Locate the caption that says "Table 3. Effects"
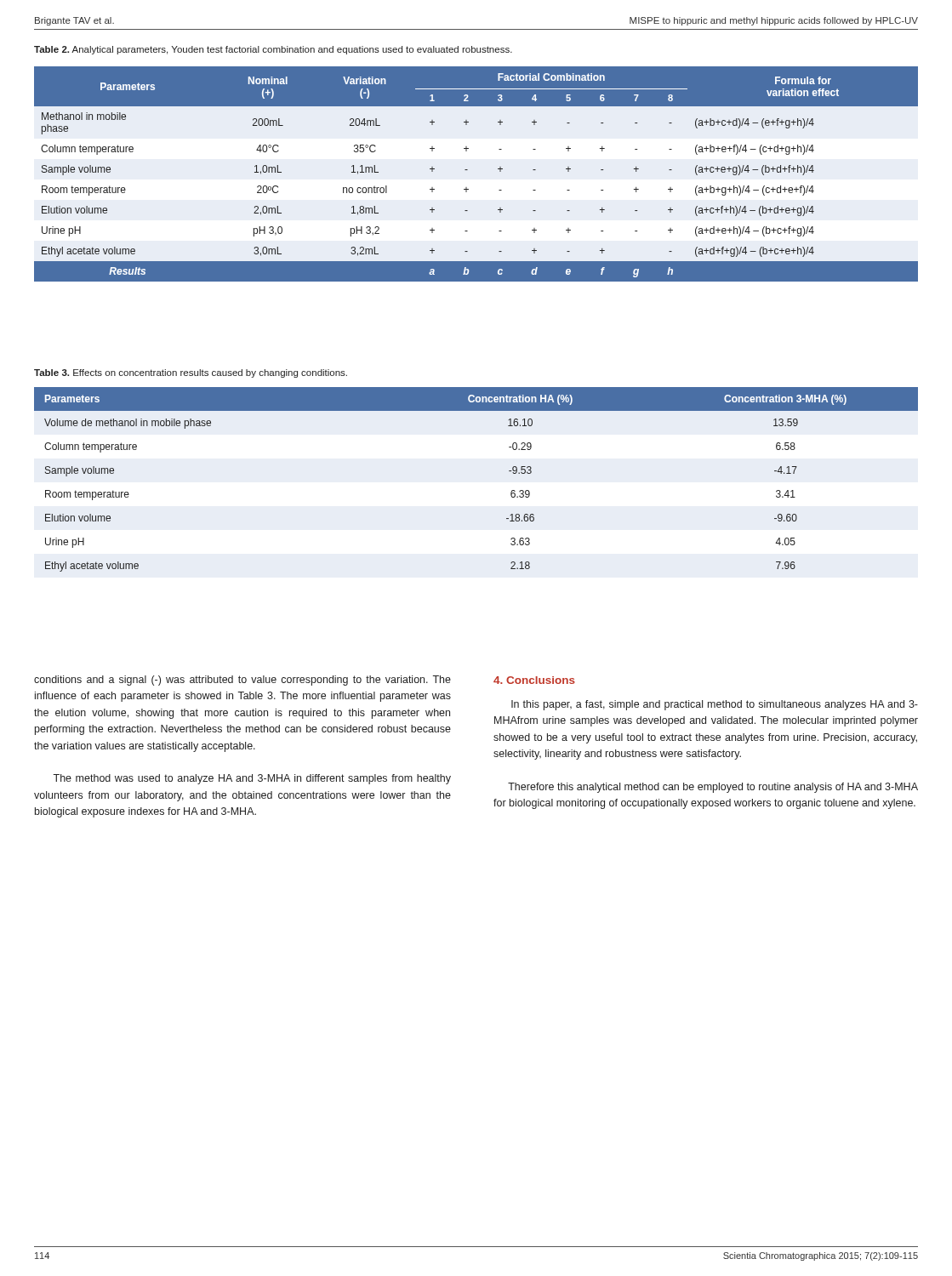952x1276 pixels. 191,373
